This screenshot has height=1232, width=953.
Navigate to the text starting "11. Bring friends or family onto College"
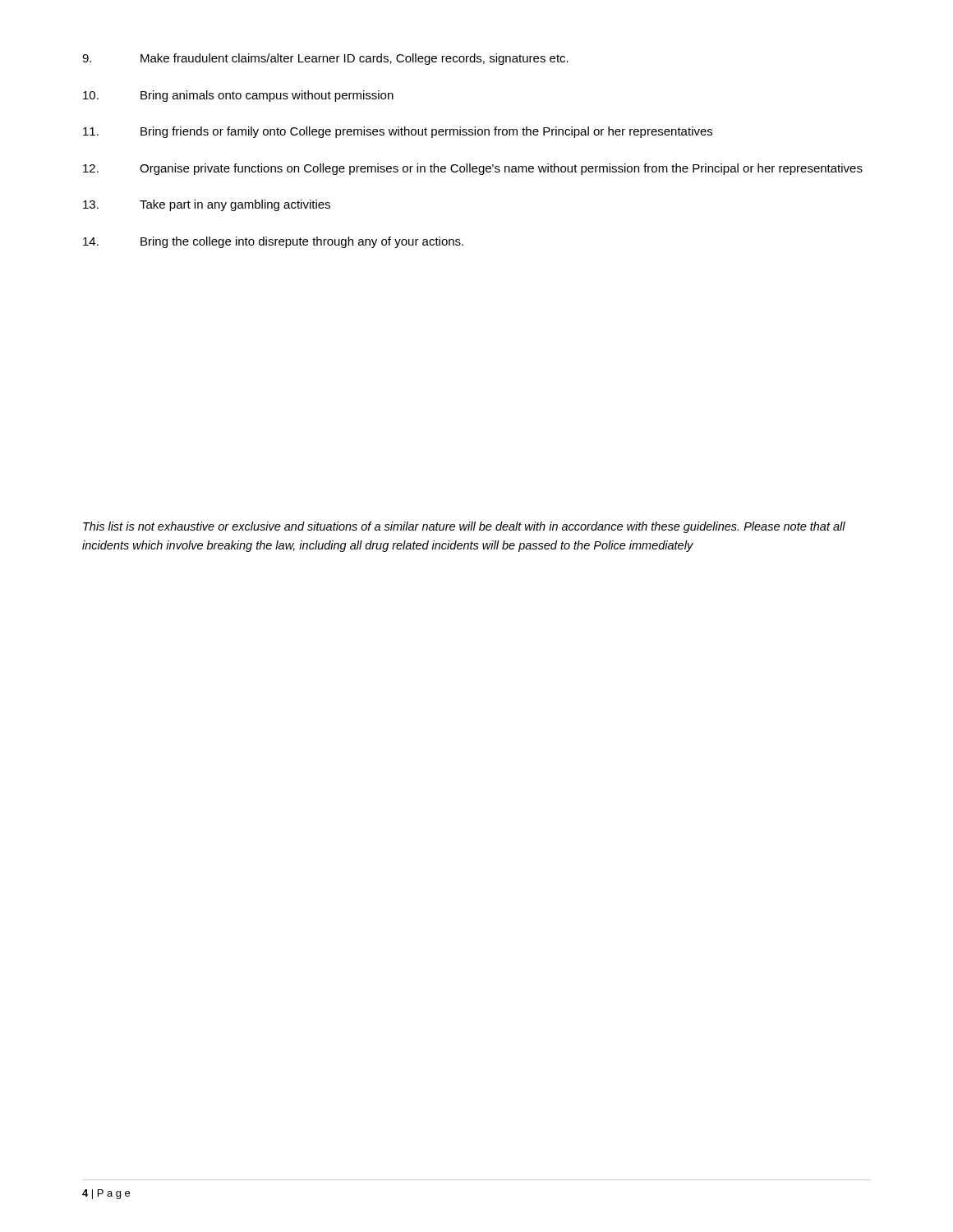tap(476, 132)
